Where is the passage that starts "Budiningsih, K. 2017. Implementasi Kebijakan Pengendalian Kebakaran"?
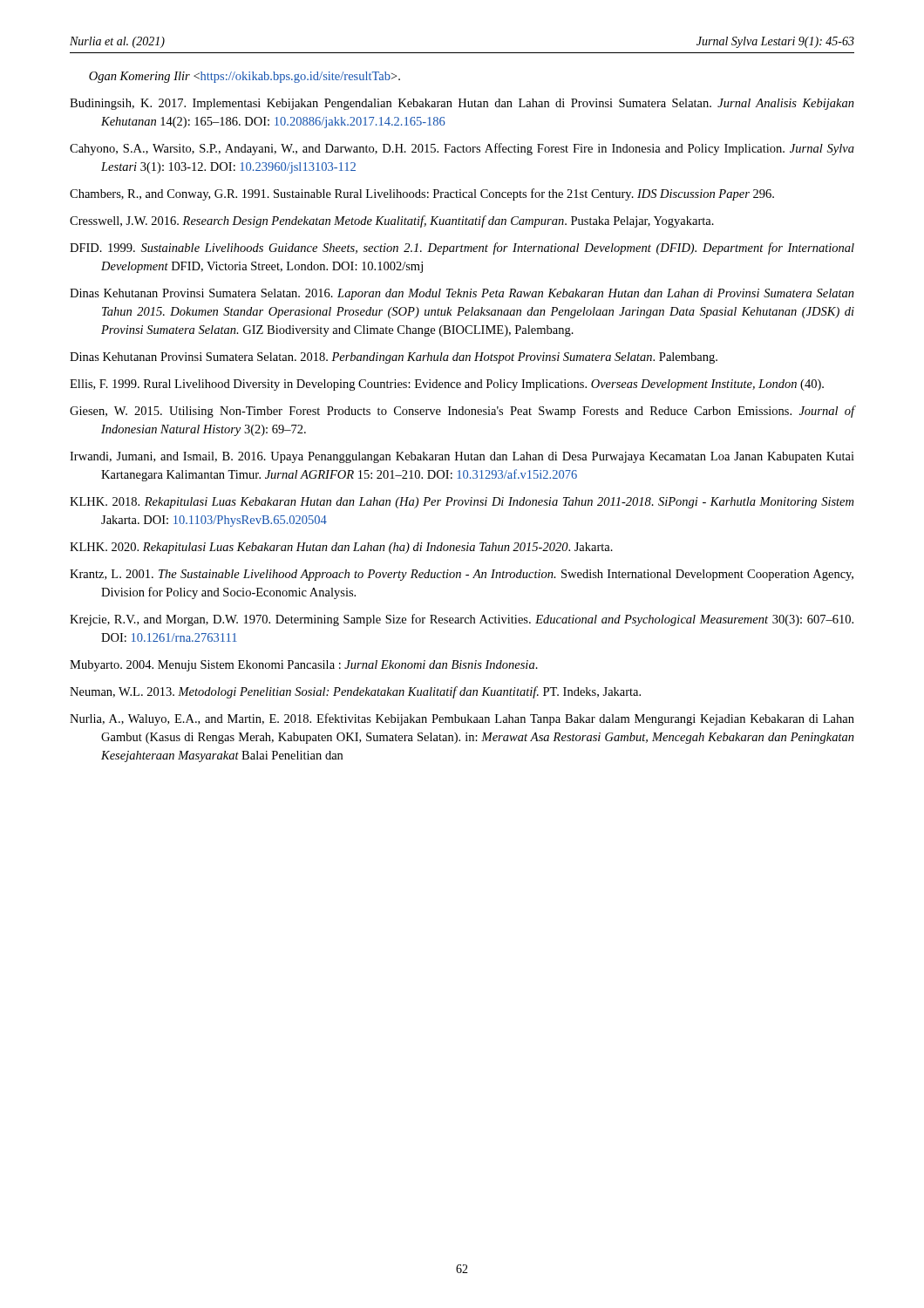 click(462, 112)
